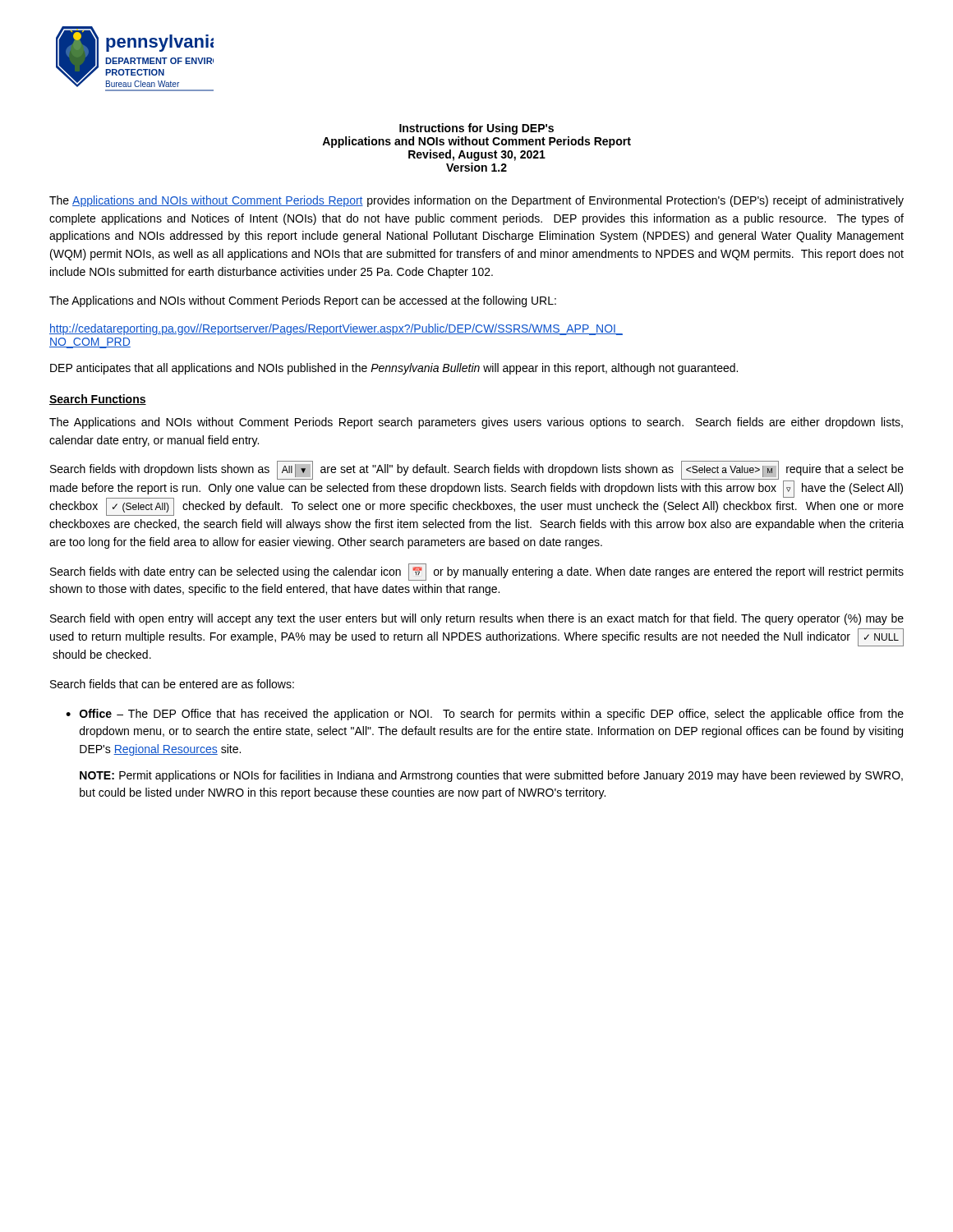The width and height of the screenshot is (953, 1232).
Task: Click where it says "Search Functions"
Action: (x=98, y=399)
